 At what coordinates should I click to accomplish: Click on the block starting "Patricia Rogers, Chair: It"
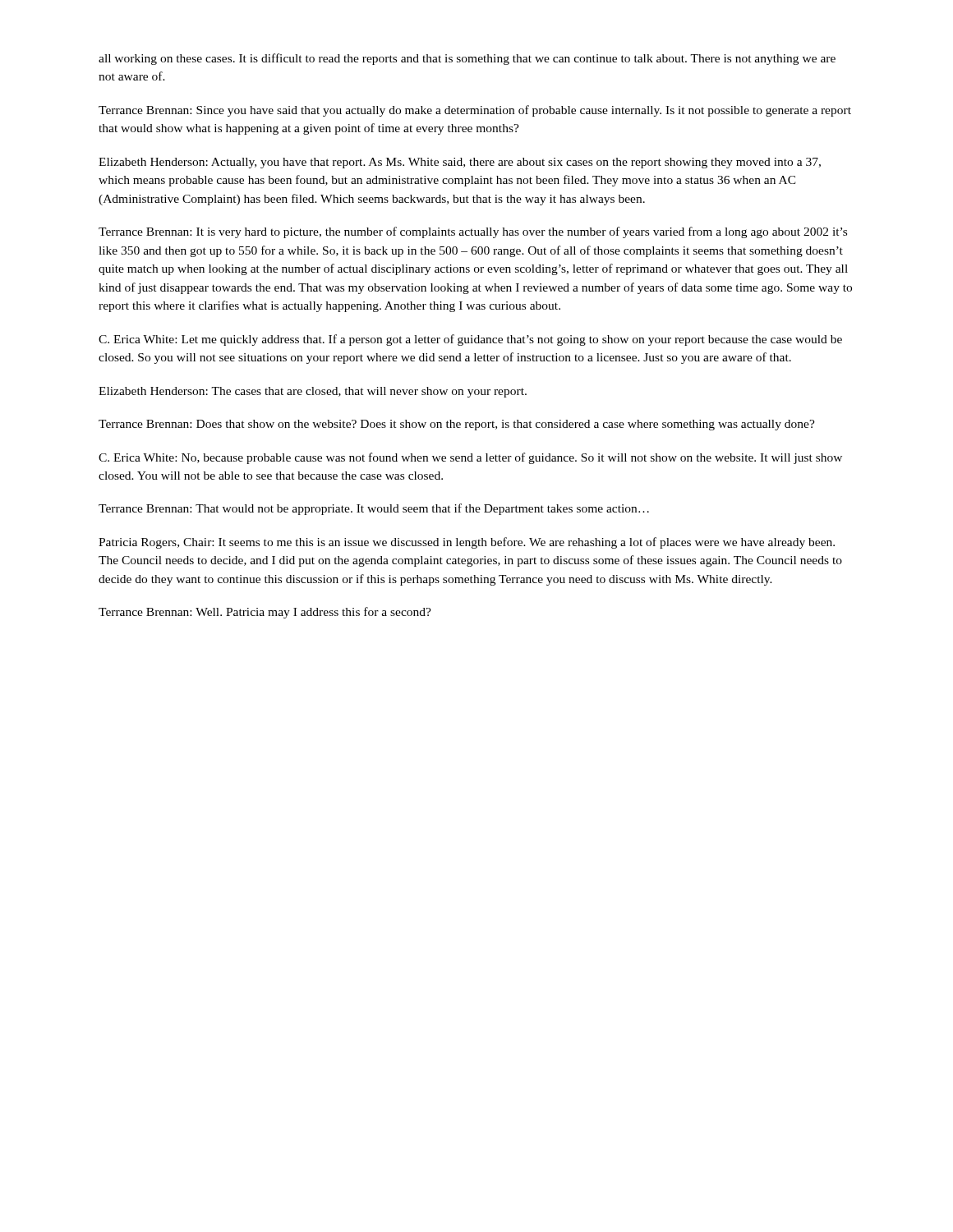[x=470, y=560]
